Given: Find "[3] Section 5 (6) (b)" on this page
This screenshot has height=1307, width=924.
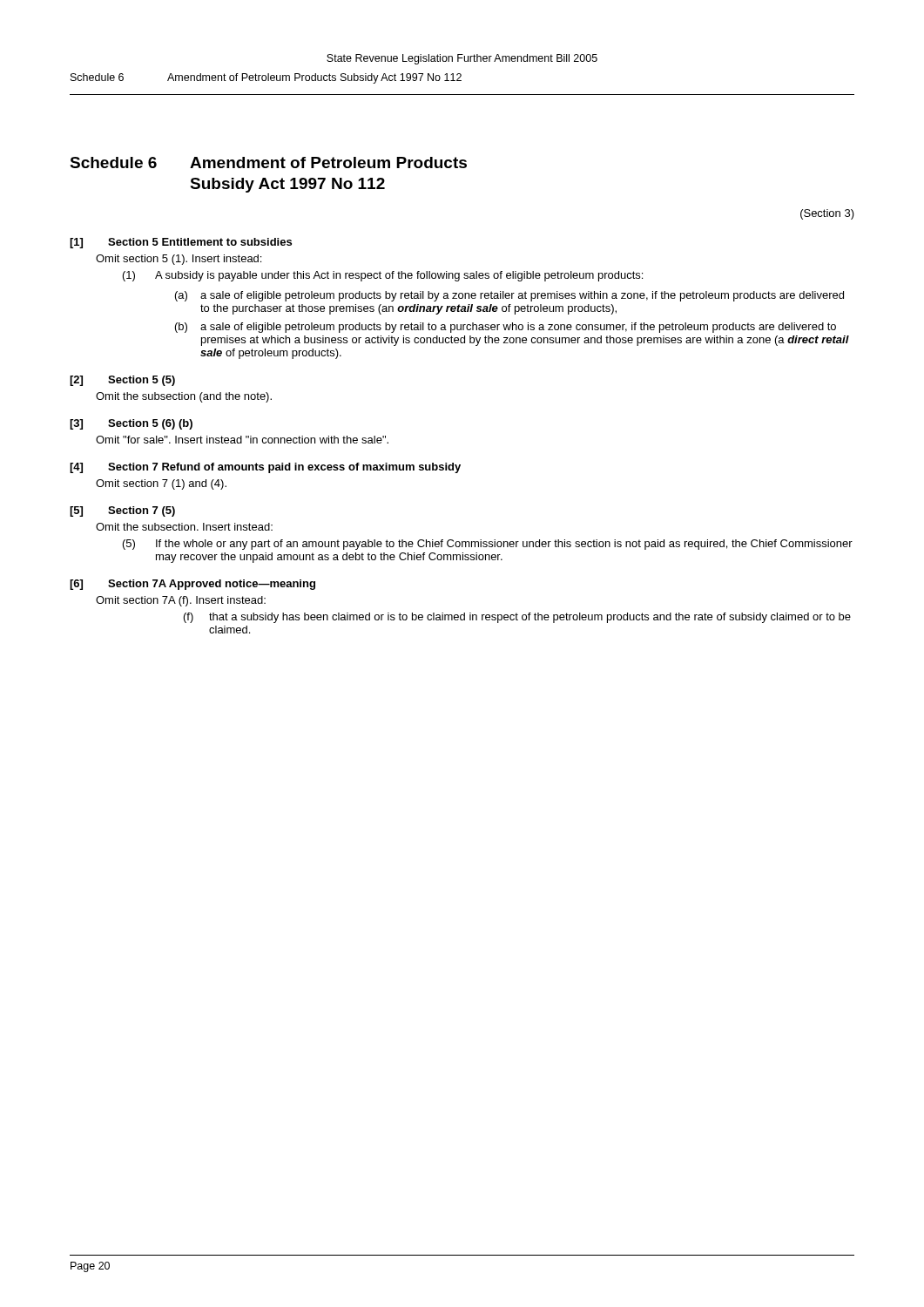Looking at the screenshot, I should [131, 423].
